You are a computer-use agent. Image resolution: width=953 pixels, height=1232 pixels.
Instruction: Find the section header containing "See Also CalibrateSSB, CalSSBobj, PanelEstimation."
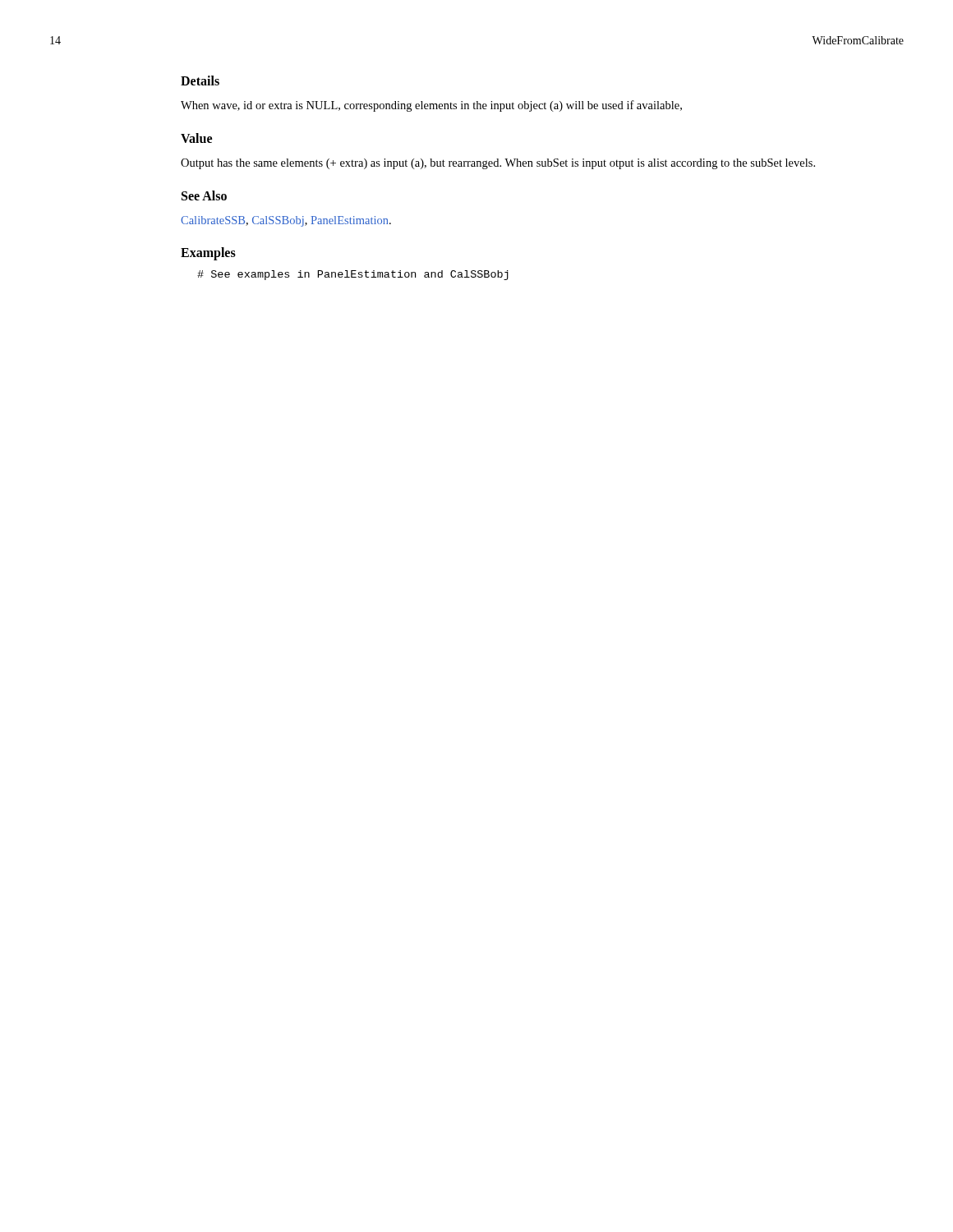[x=204, y=195]
